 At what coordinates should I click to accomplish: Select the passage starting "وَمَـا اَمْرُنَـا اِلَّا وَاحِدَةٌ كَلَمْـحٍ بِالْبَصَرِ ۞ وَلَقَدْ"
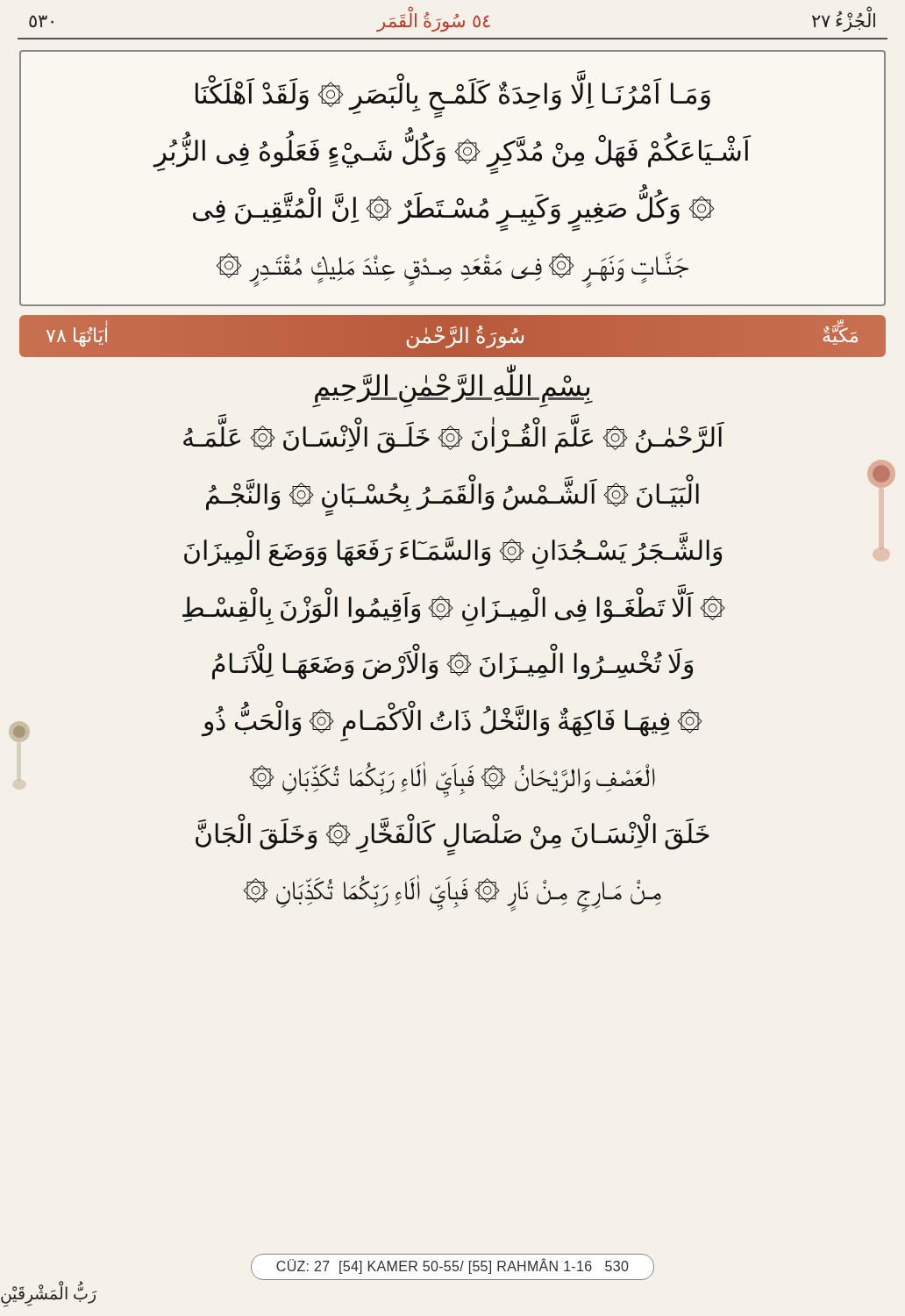point(452,180)
